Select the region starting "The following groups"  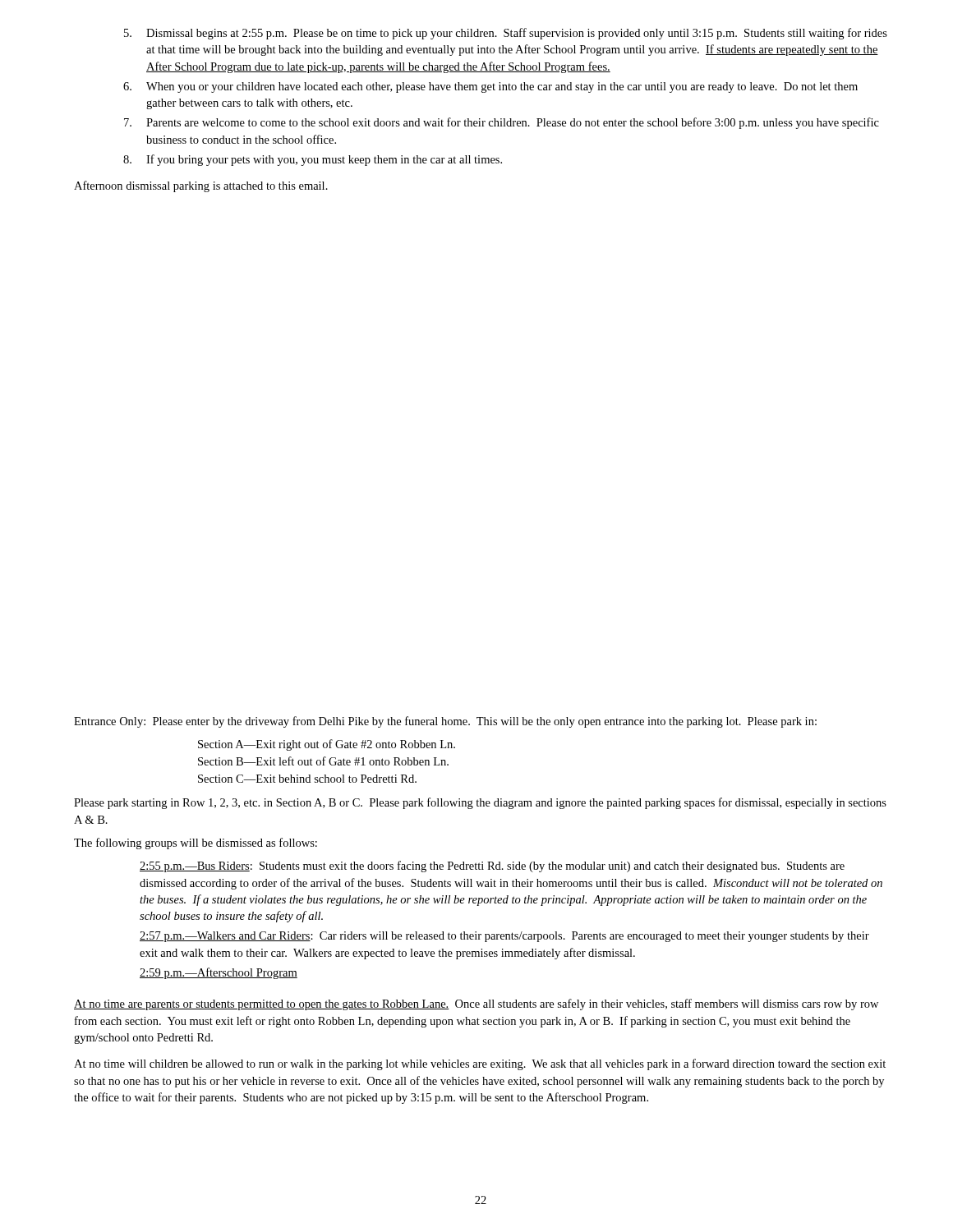pos(196,843)
